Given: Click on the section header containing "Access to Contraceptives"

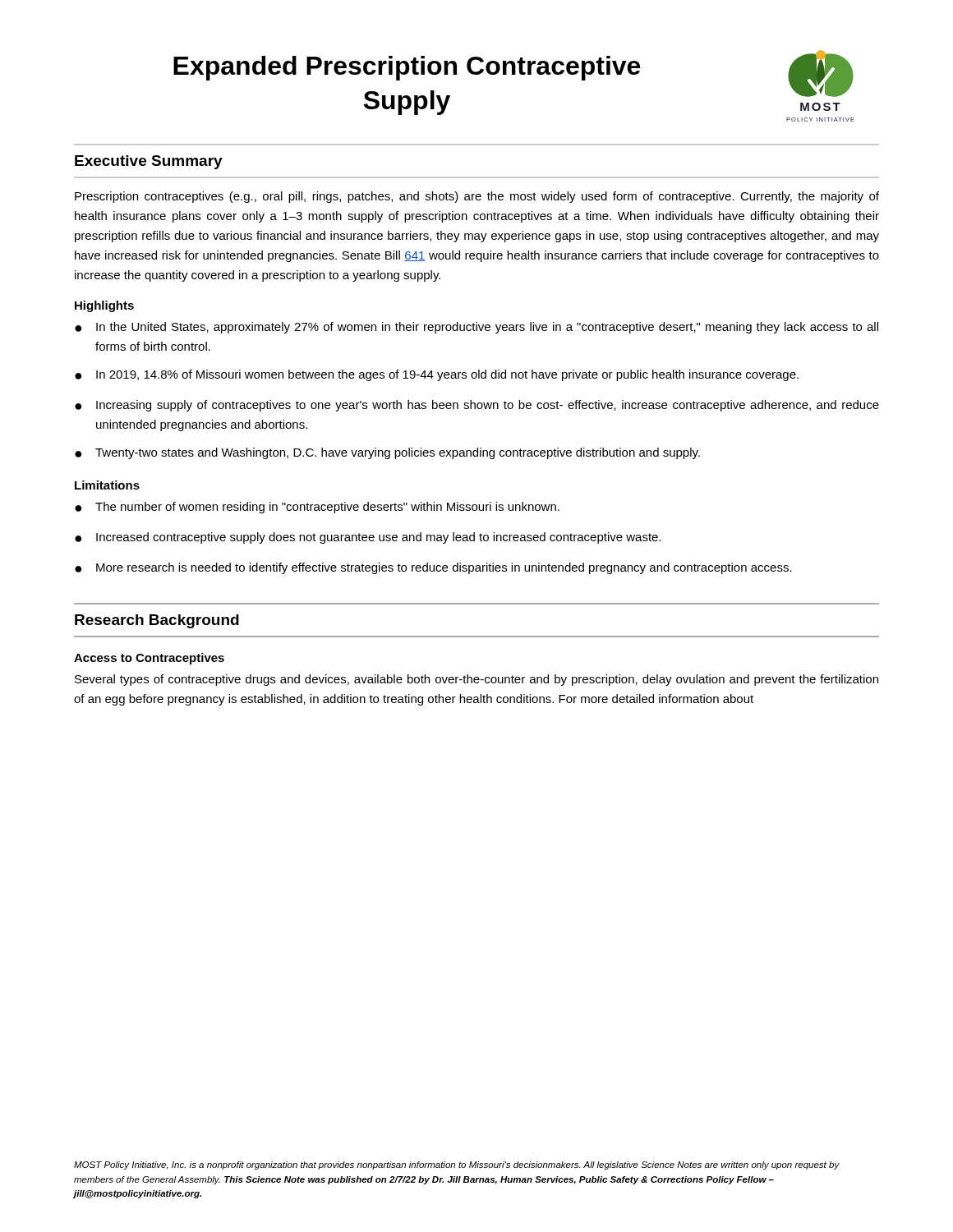Looking at the screenshot, I should pyautogui.click(x=149, y=657).
